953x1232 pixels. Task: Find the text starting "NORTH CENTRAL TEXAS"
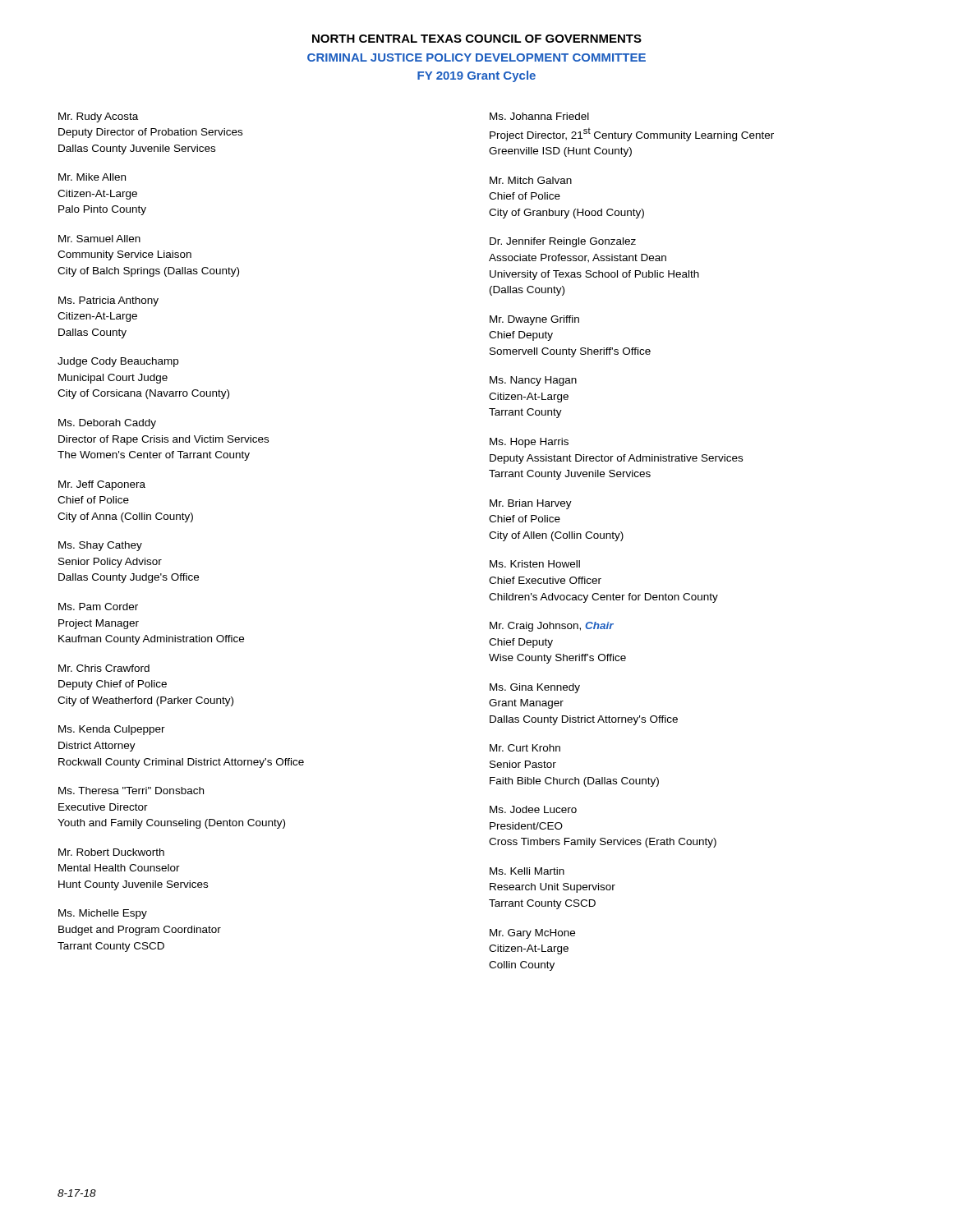coord(476,57)
